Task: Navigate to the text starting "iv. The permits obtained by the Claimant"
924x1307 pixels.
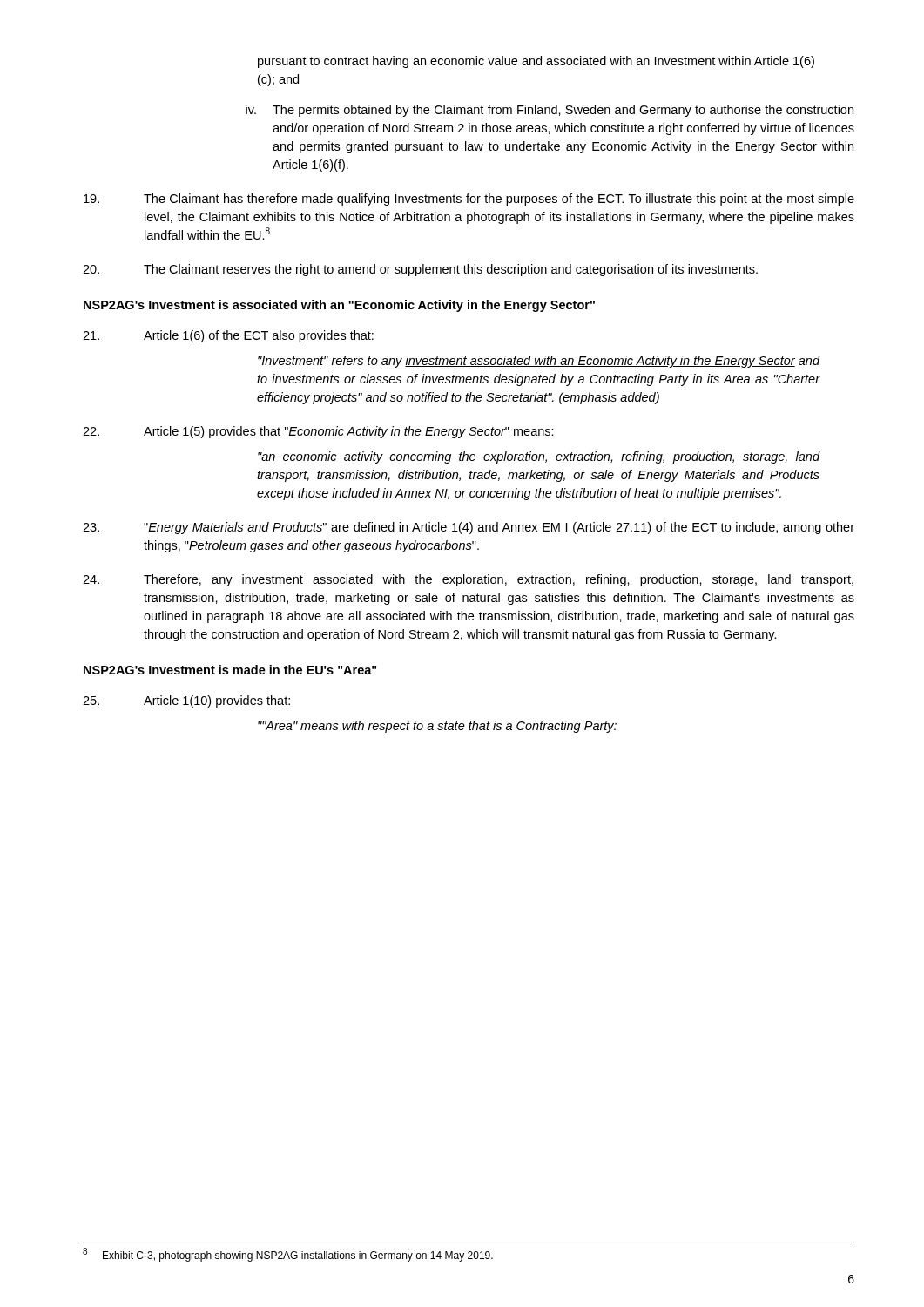Action: pos(529,138)
